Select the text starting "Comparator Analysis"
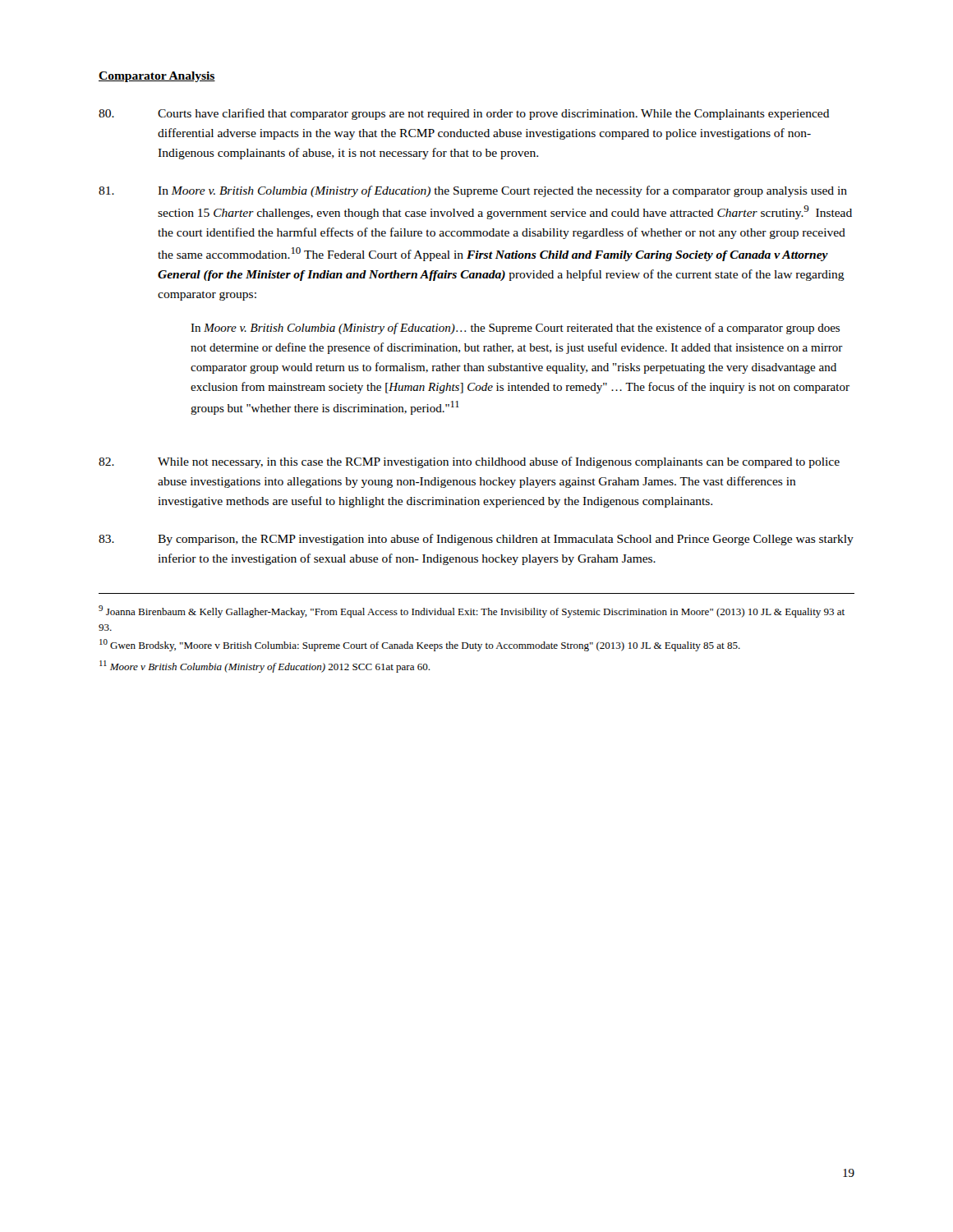Image resolution: width=953 pixels, height=1232 pixels. click(x=157, y=75)
